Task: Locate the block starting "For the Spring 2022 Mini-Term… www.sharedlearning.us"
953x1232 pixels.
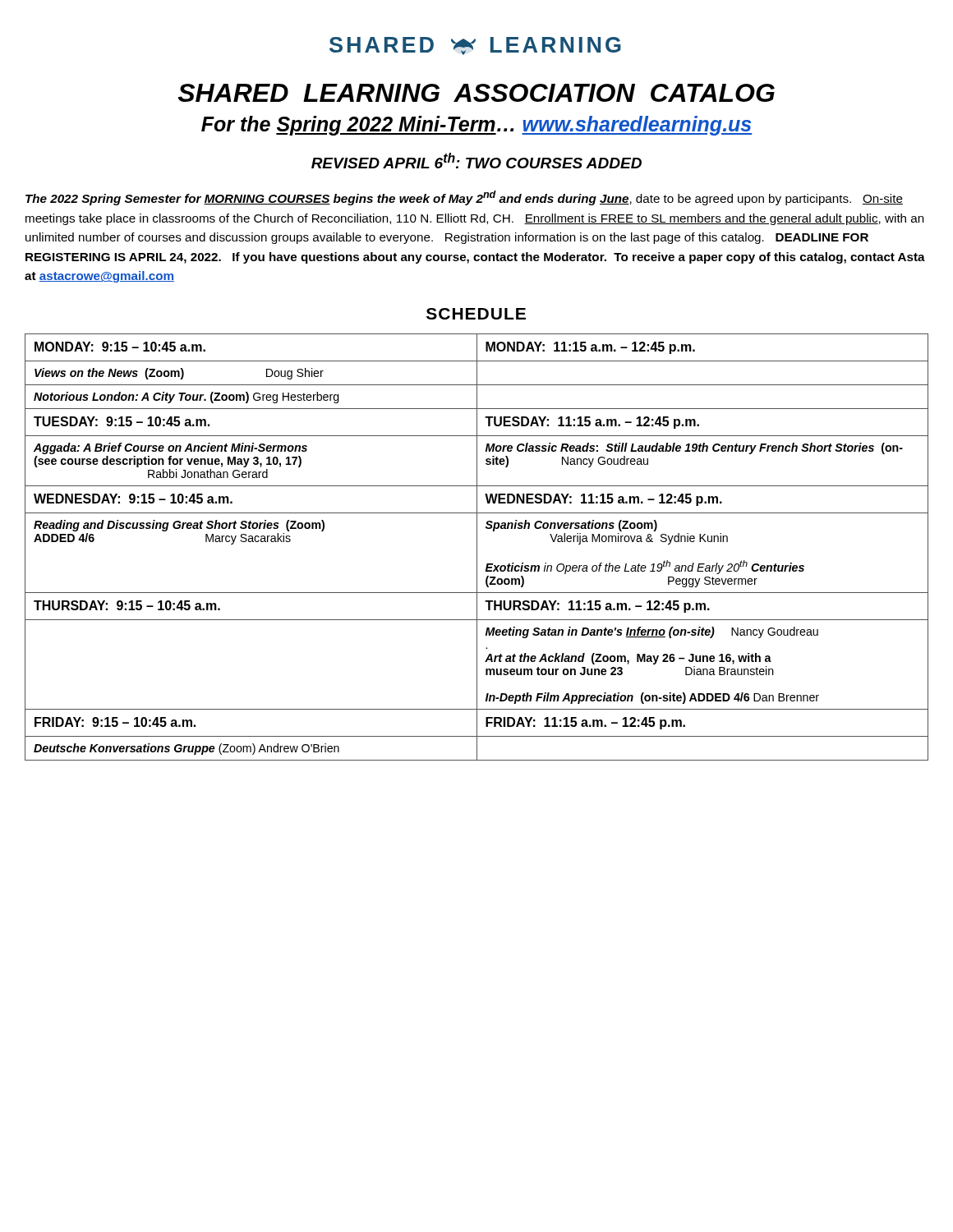Action: click(x=476, y=124)
